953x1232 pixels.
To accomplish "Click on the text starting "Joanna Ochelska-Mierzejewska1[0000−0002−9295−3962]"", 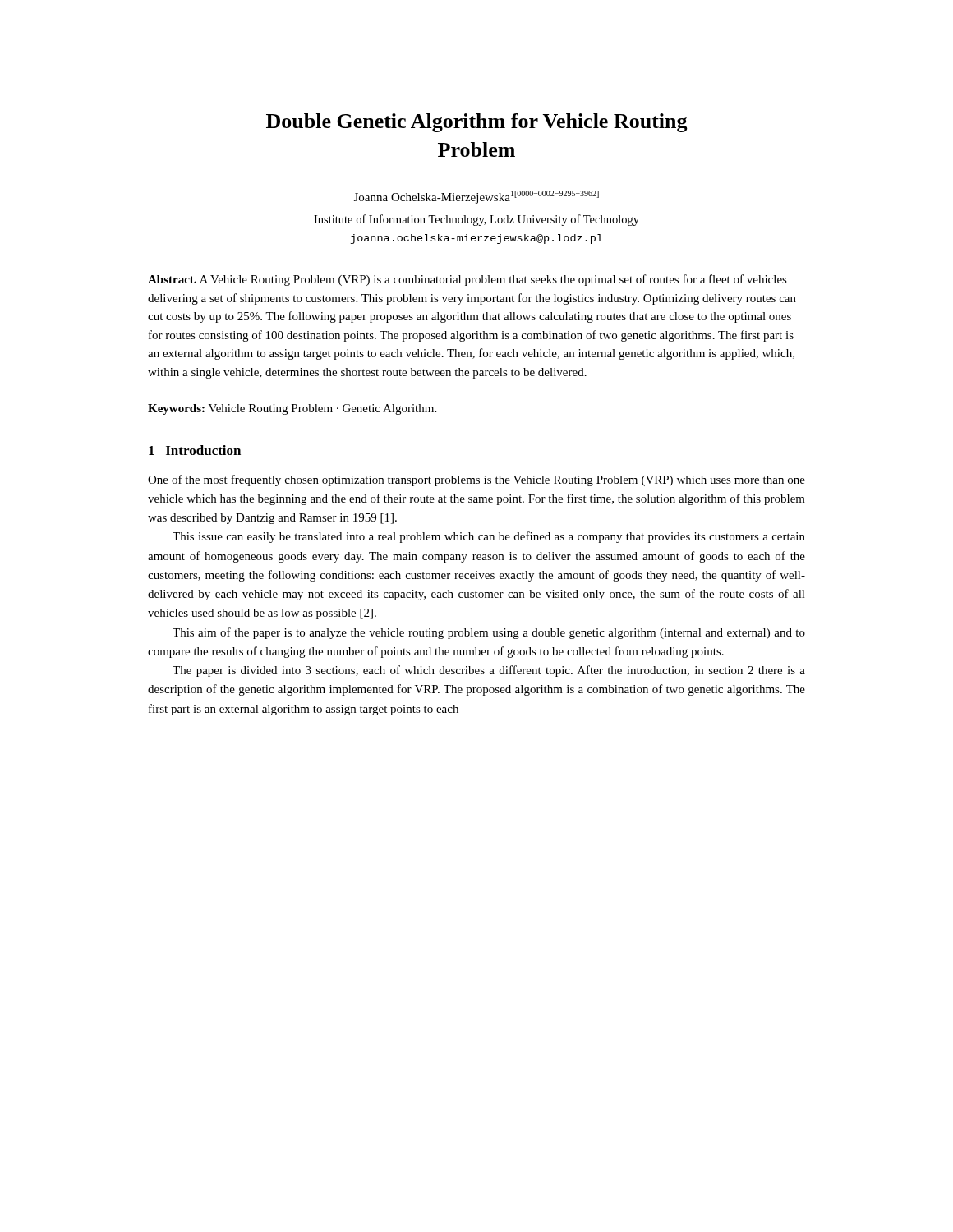I will click(476, 197).
